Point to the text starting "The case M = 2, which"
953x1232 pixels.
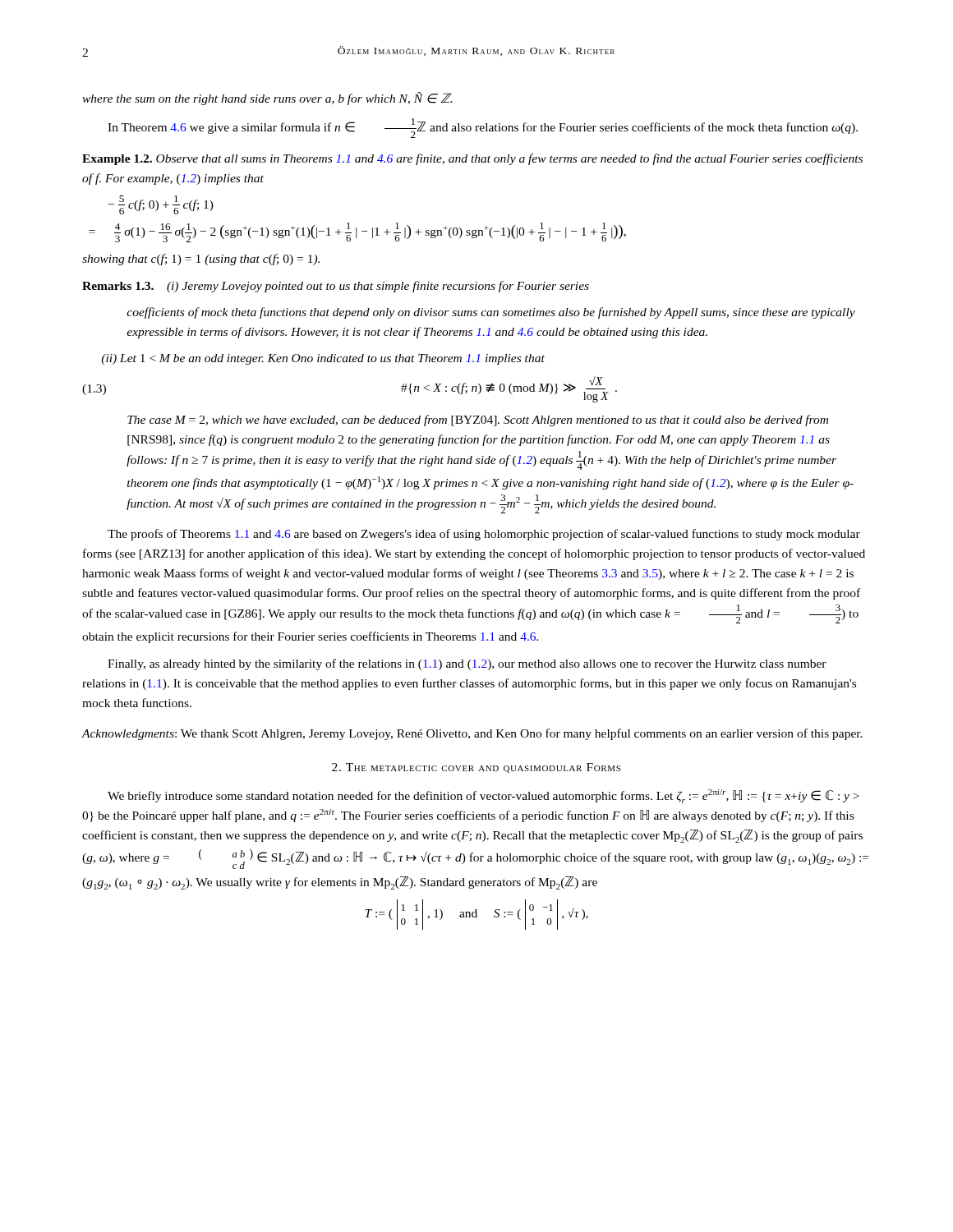click(490, 464)
